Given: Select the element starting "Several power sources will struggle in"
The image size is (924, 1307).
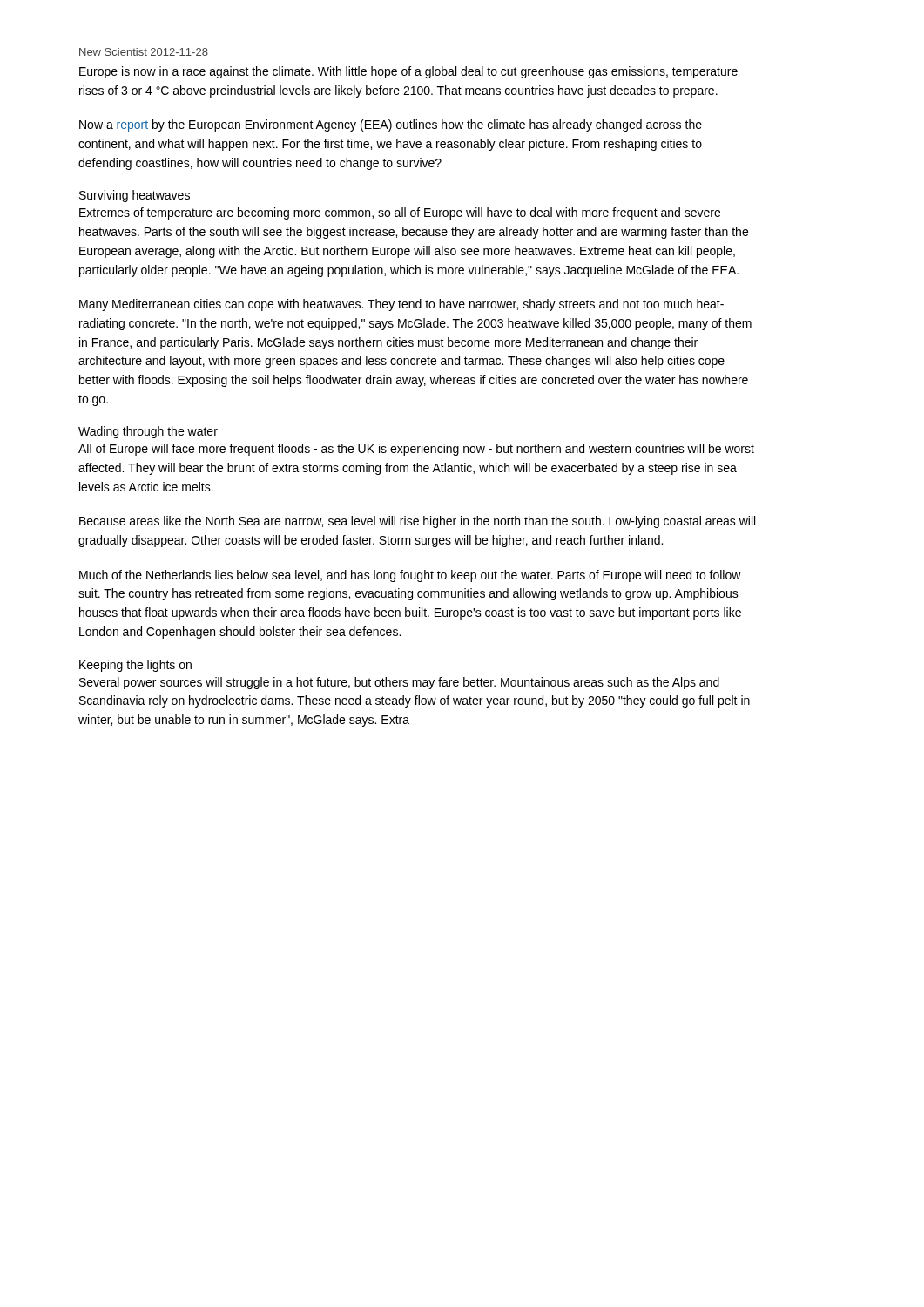Looking at the screenshot, I should (414, 701).
